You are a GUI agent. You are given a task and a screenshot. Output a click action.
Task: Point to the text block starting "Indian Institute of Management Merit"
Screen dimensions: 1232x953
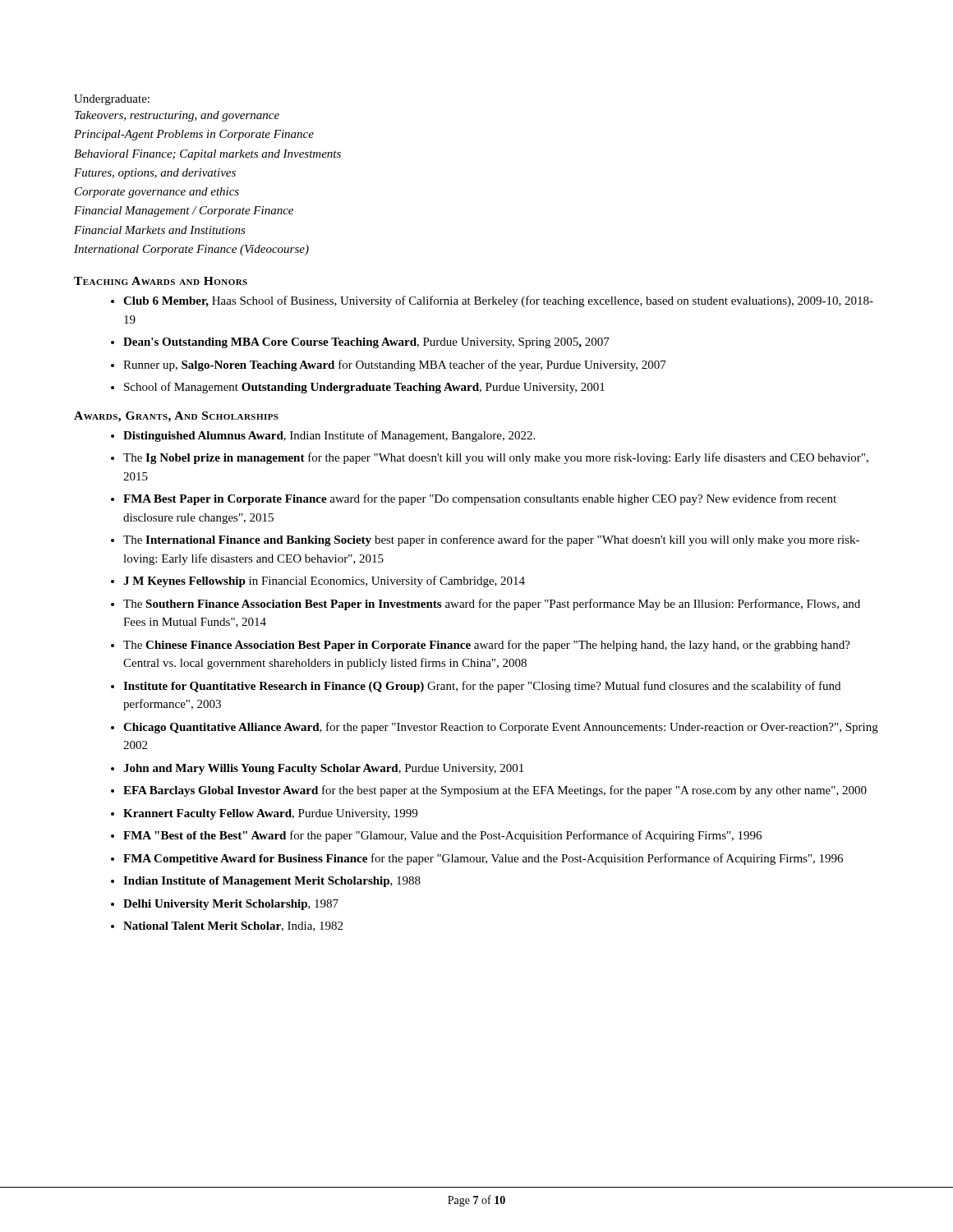pos(272,880)
